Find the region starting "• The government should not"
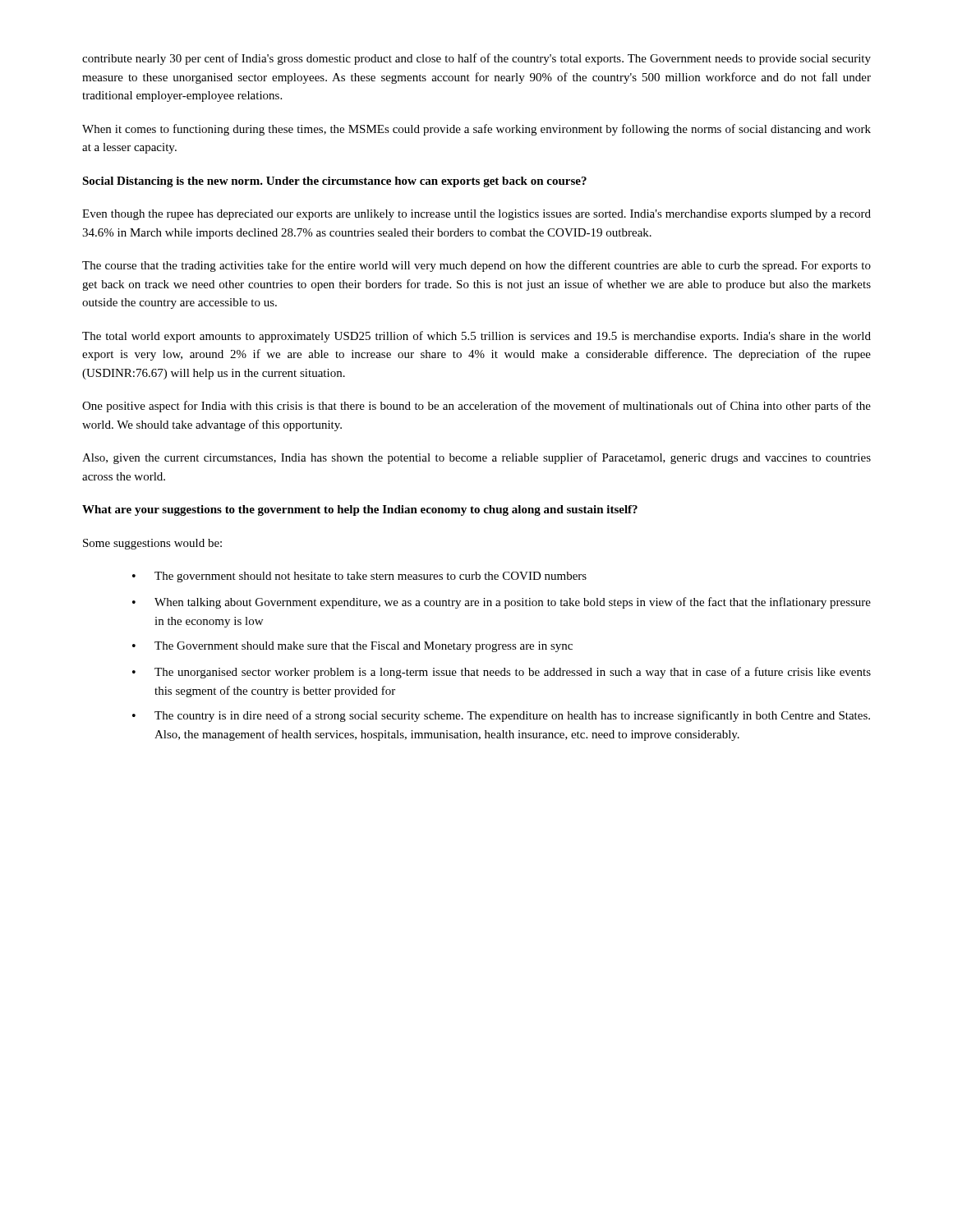Viewport: 953px width, 1232px height. pos(501,577)
